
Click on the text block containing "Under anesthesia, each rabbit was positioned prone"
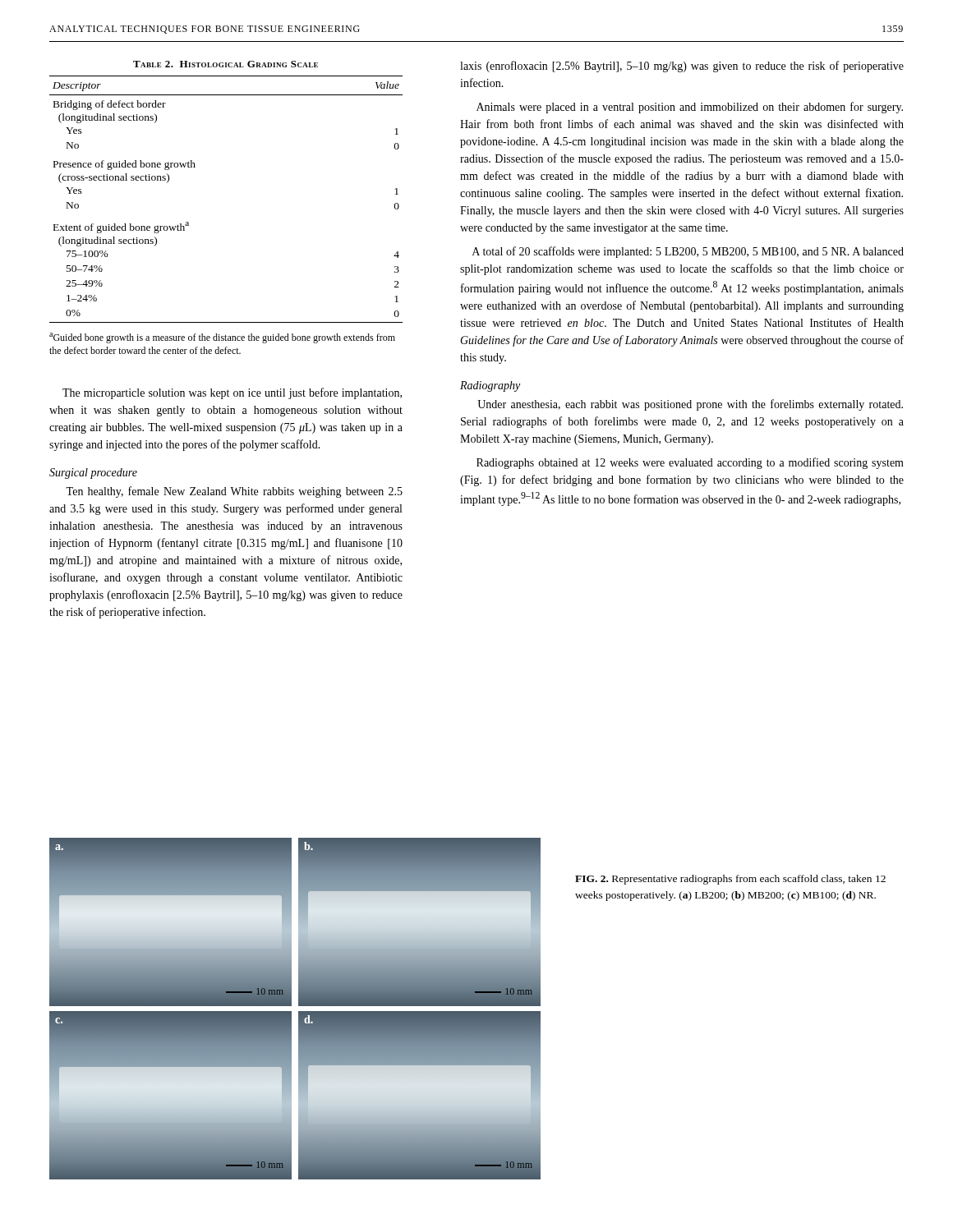click(x=682, y=421)
